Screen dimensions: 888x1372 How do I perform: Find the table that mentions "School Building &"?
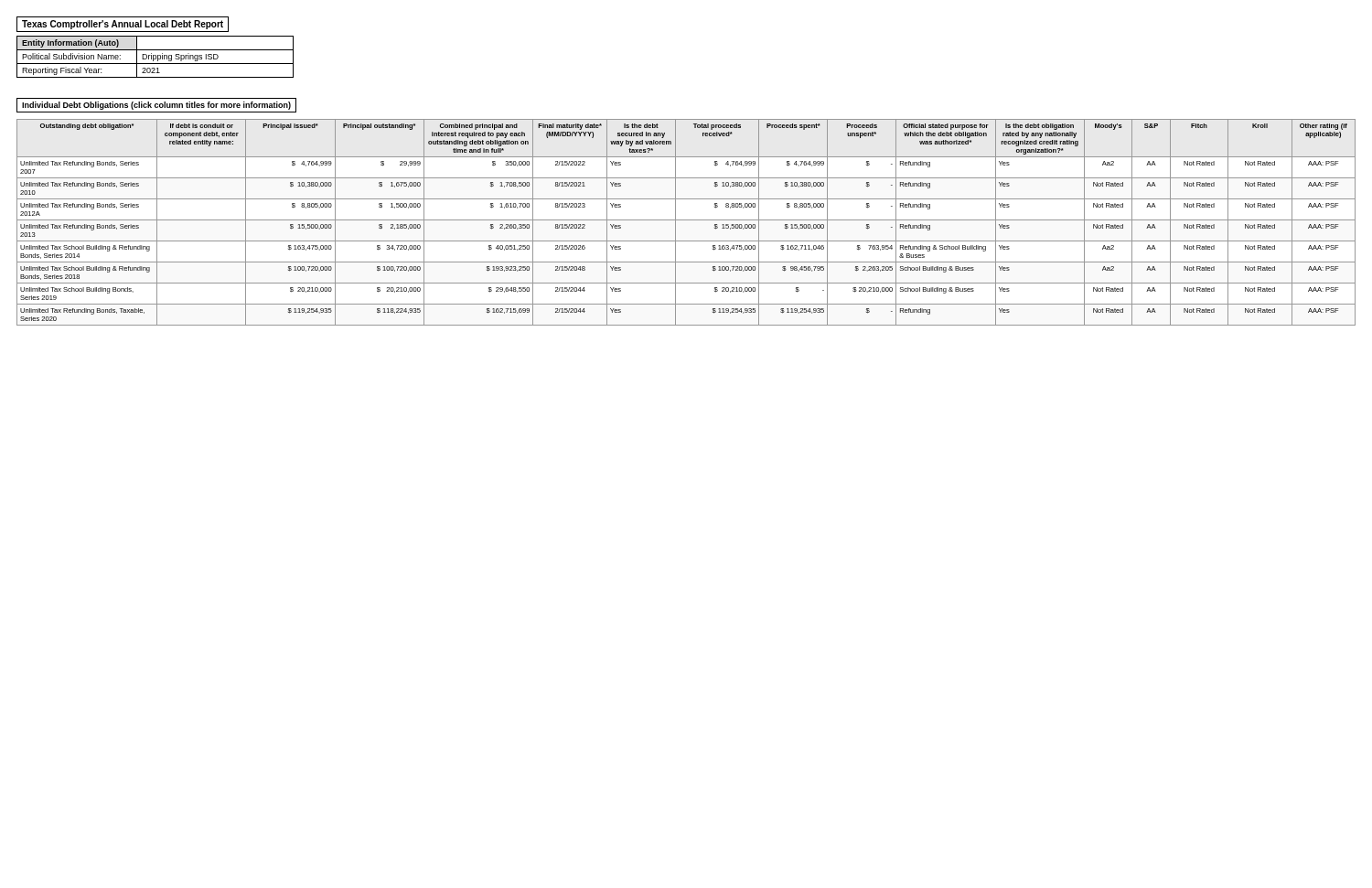[686, 221]
